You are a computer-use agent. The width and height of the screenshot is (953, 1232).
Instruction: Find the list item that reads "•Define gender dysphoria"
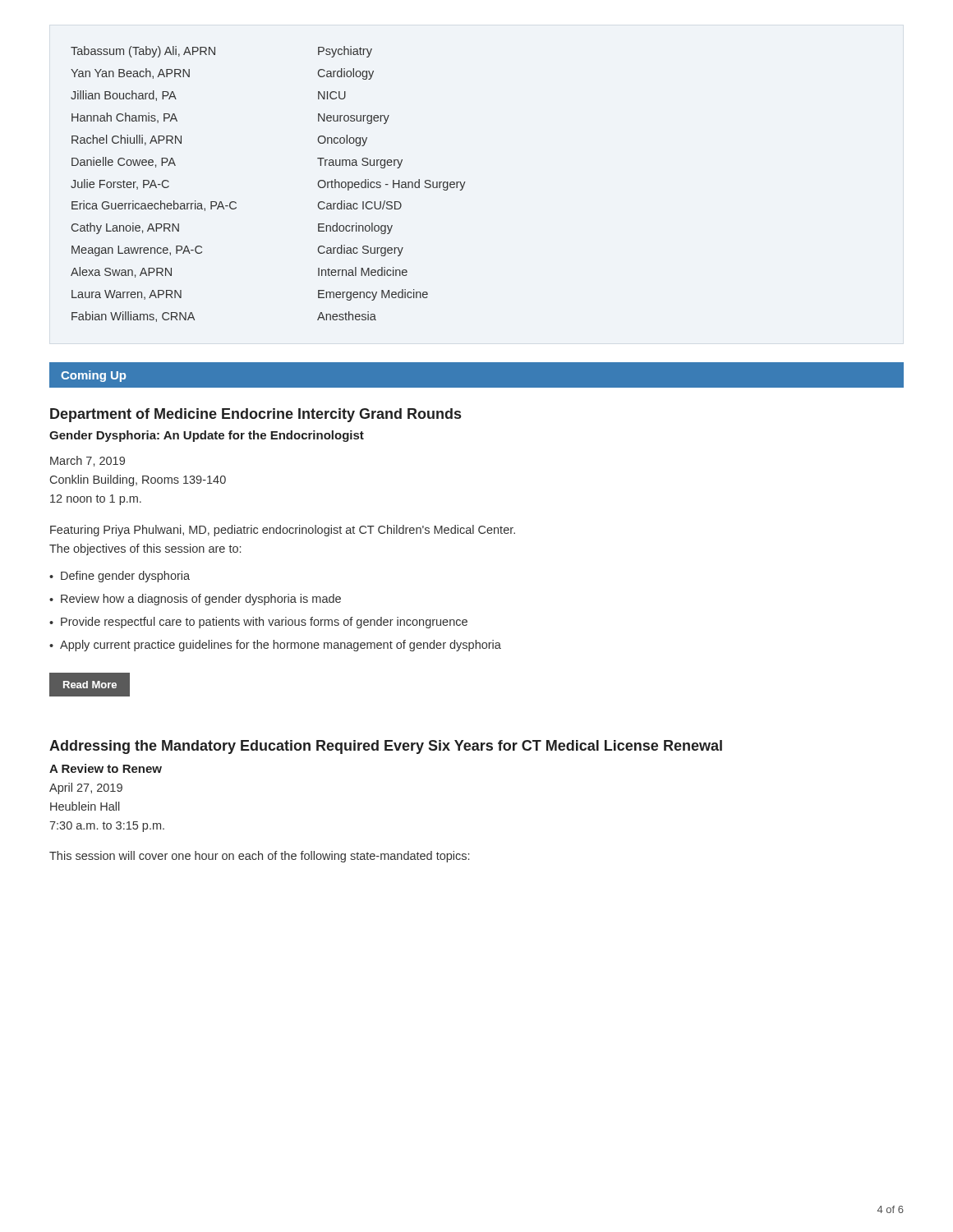pyautogui.click(x=120, y=577)
